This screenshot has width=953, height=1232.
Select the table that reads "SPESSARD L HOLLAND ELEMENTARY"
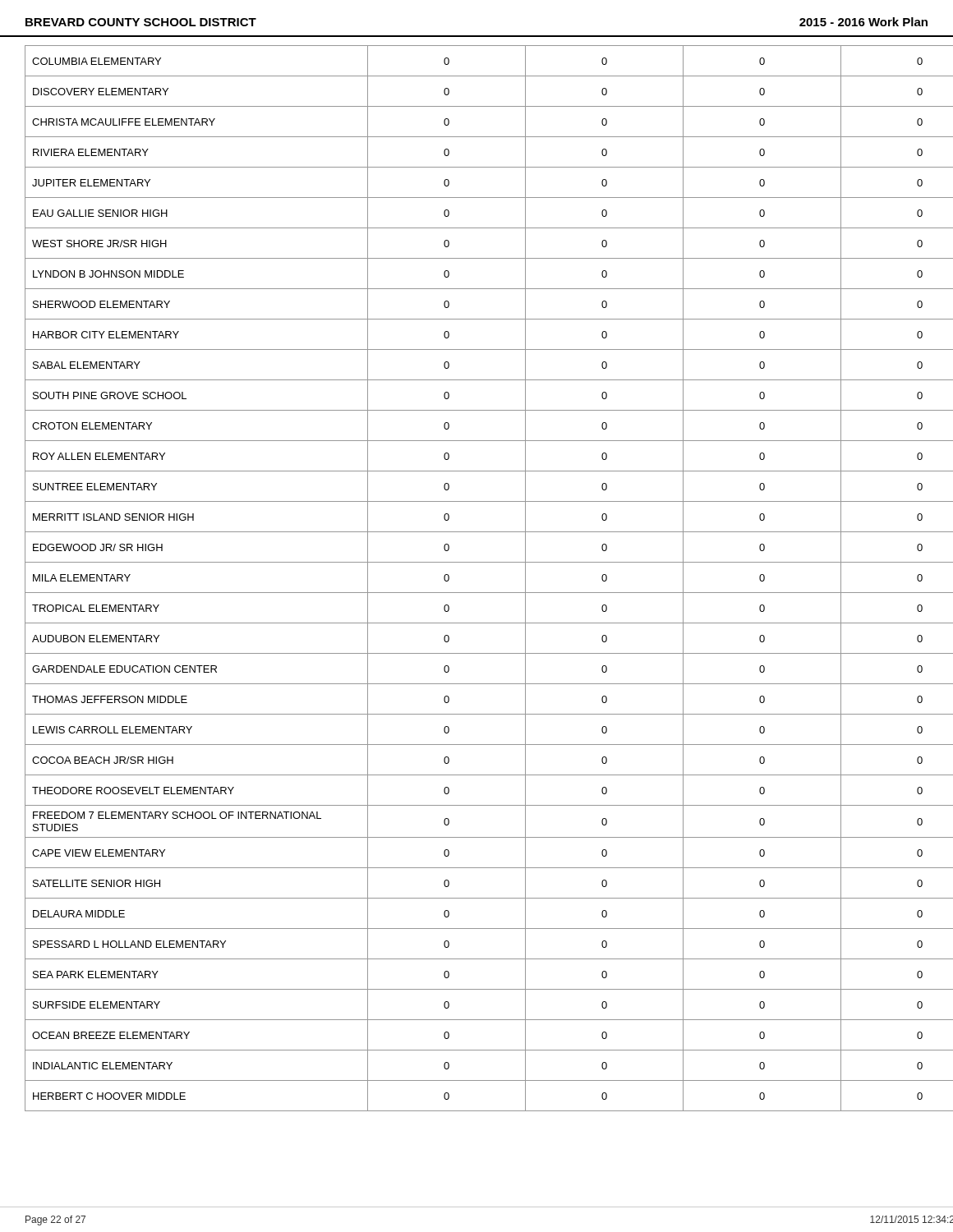(476, 578)
